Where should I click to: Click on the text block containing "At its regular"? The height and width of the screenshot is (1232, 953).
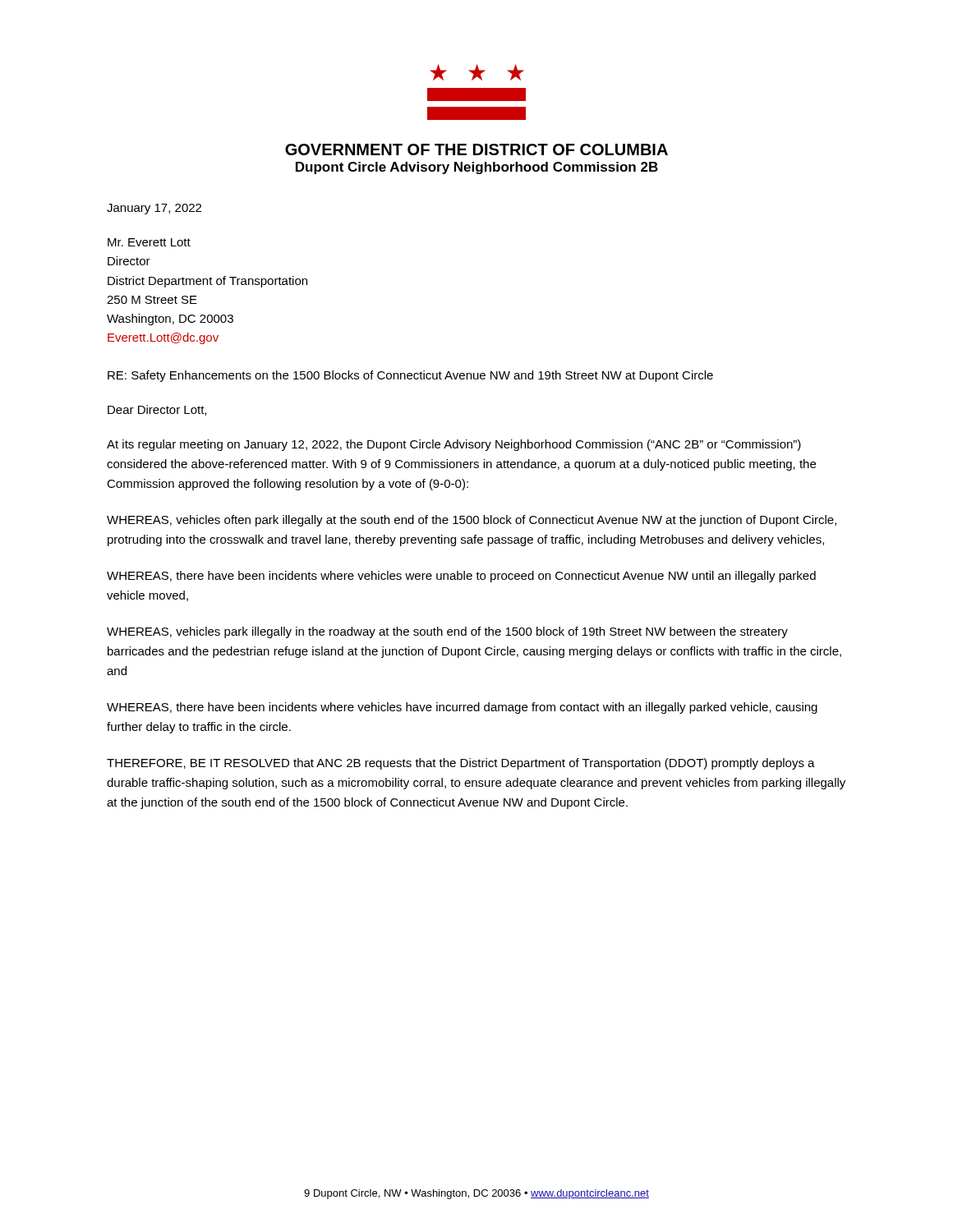coord(462,463)
